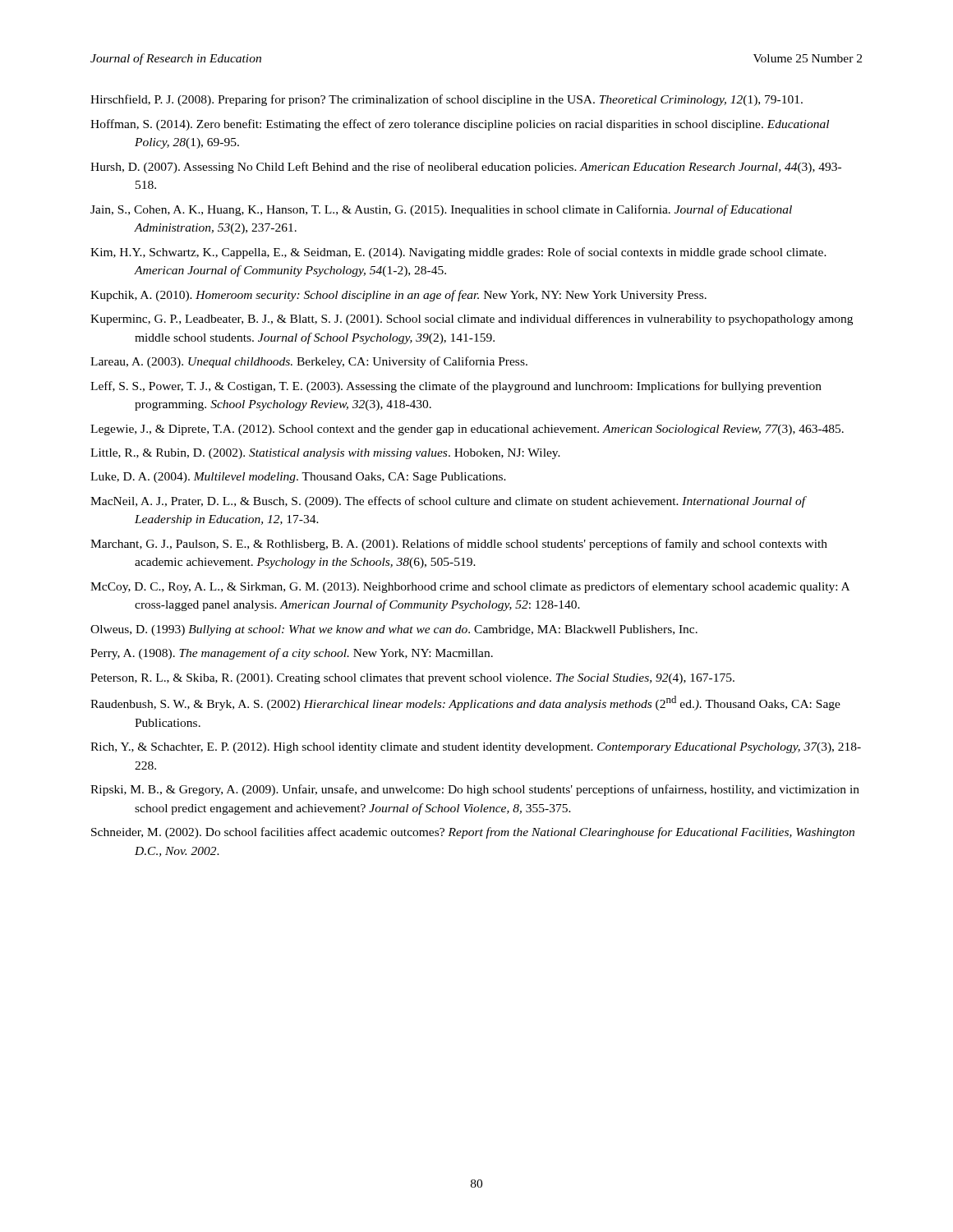Locate the block of text that opens with "Lareau, A. (2003)."
The image size is (953, 1232).
click(x=309, y=361)
